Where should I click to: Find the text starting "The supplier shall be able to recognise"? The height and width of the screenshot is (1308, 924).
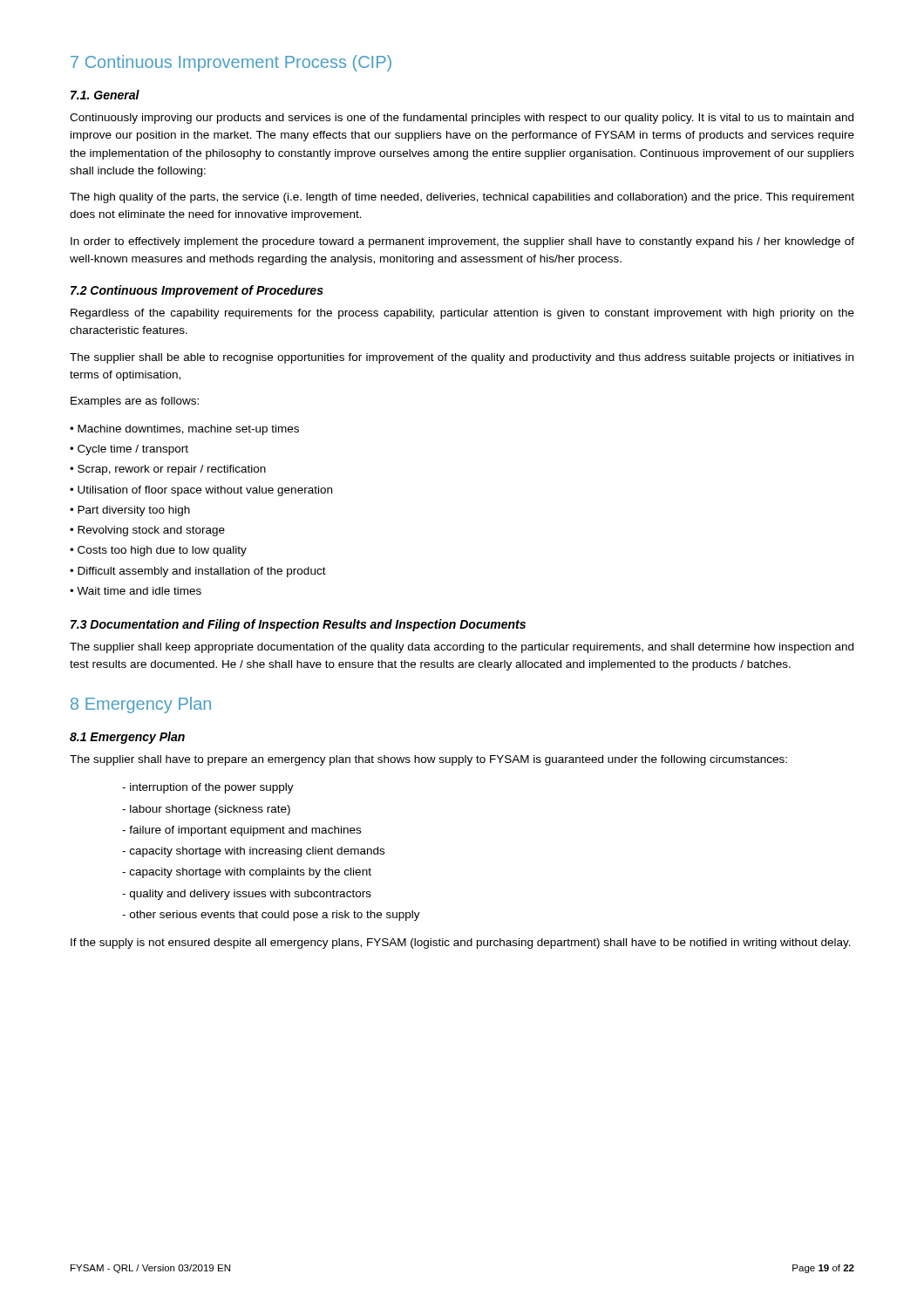(462, 366)
